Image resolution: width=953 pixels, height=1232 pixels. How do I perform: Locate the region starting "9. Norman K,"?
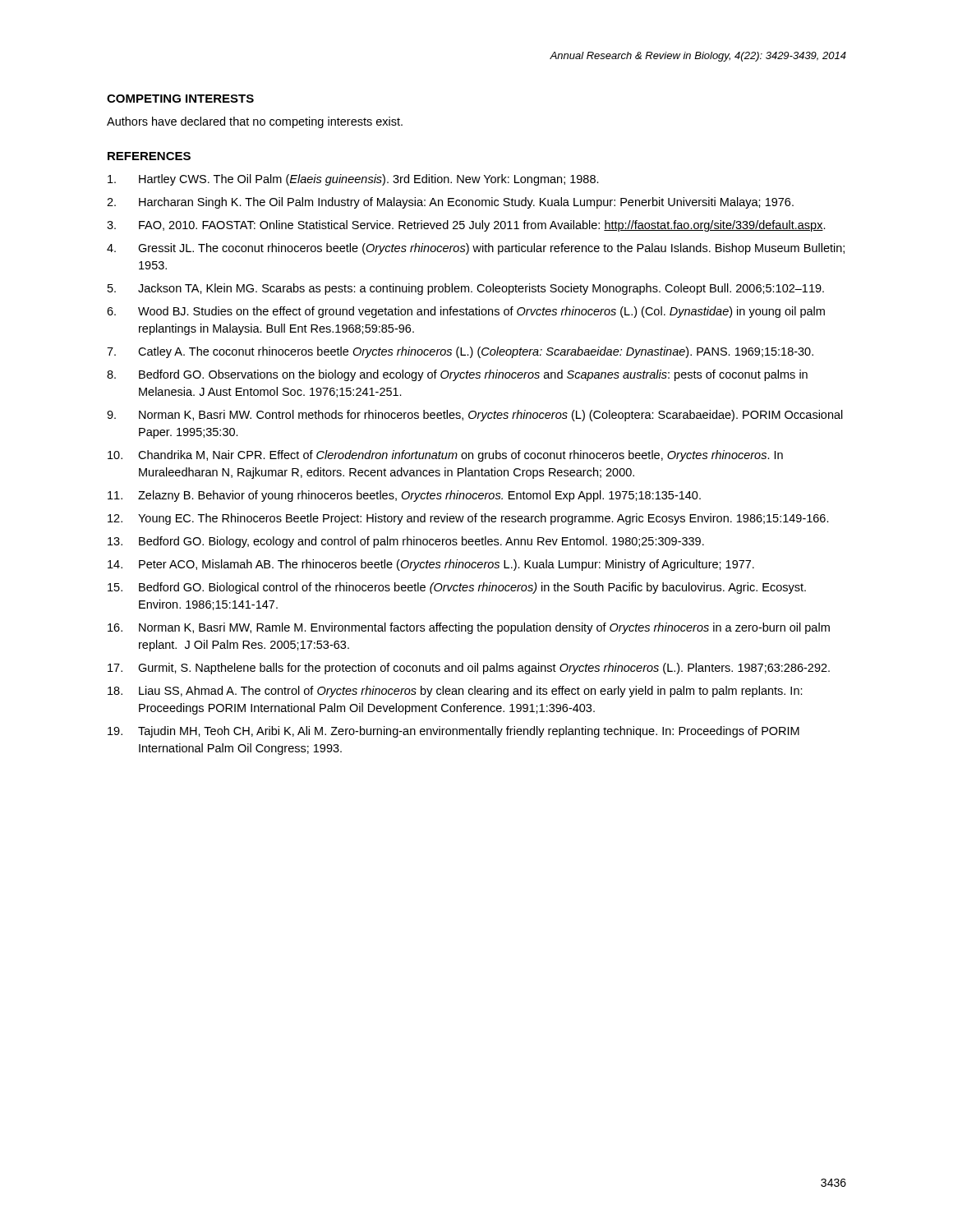476,424
